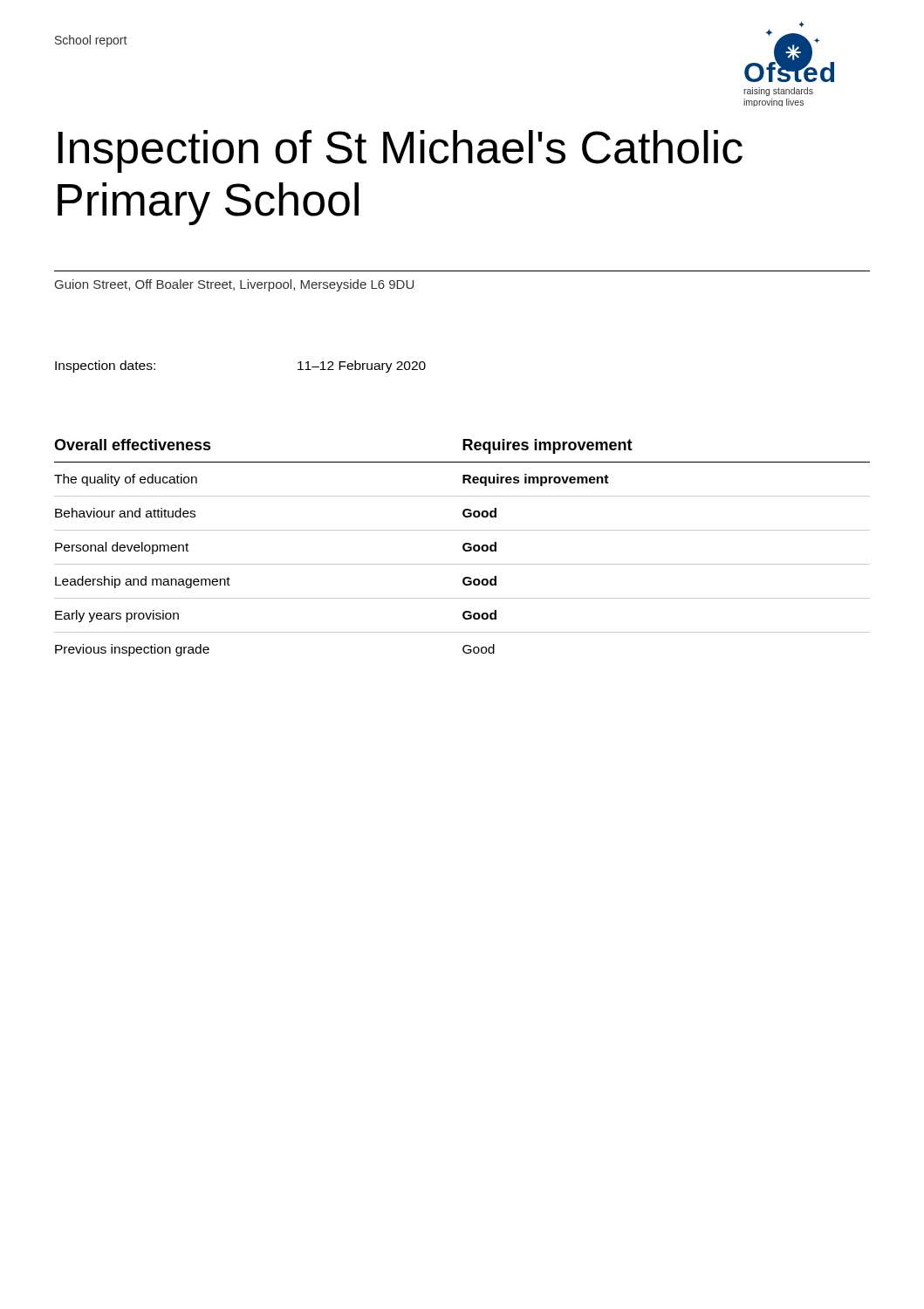Click where it says "Inspection dates:"
The width and height of the screenshot is (924, 1309).
click(x=105, y=365)
